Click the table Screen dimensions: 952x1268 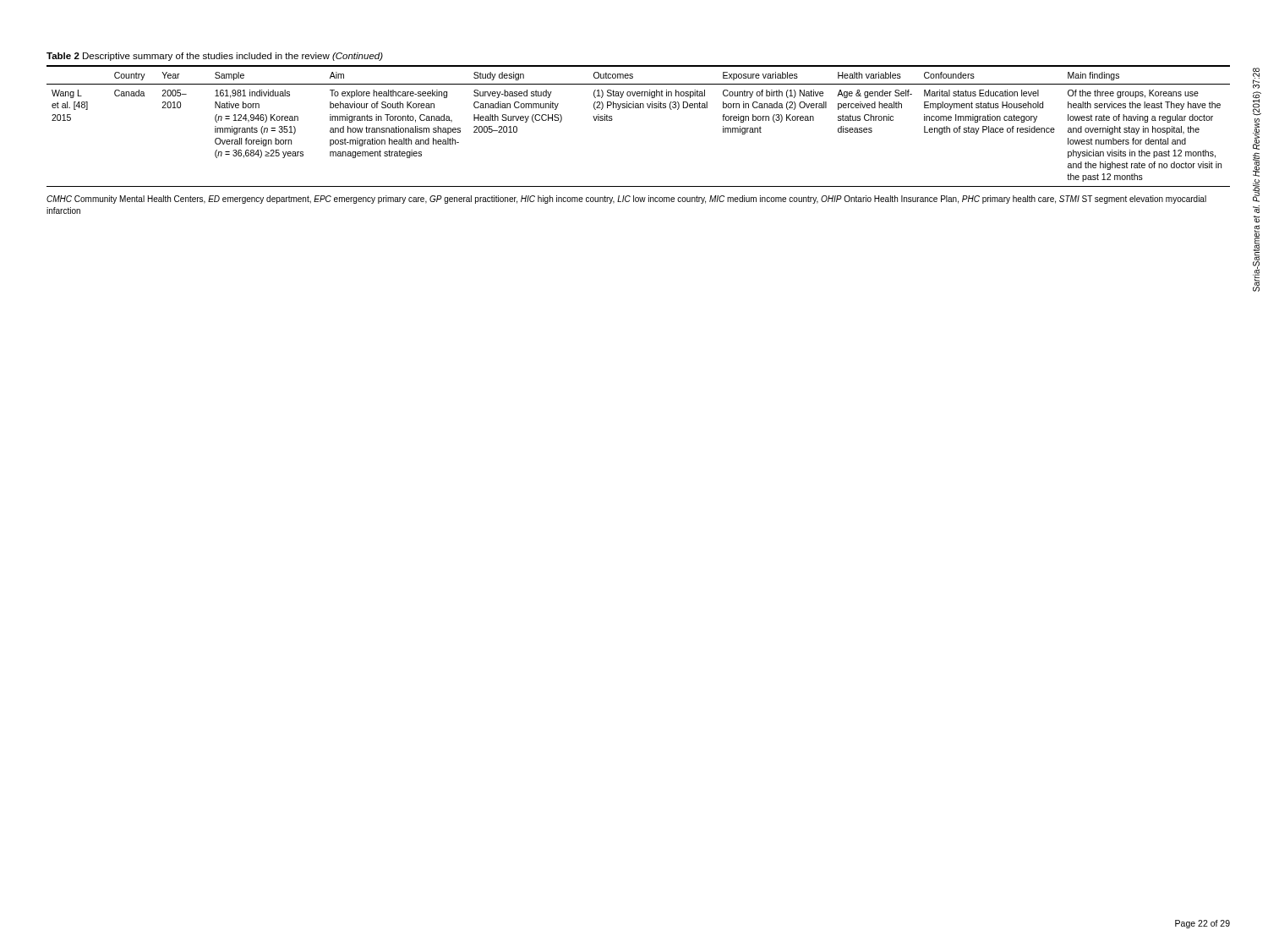click(638, 134)
